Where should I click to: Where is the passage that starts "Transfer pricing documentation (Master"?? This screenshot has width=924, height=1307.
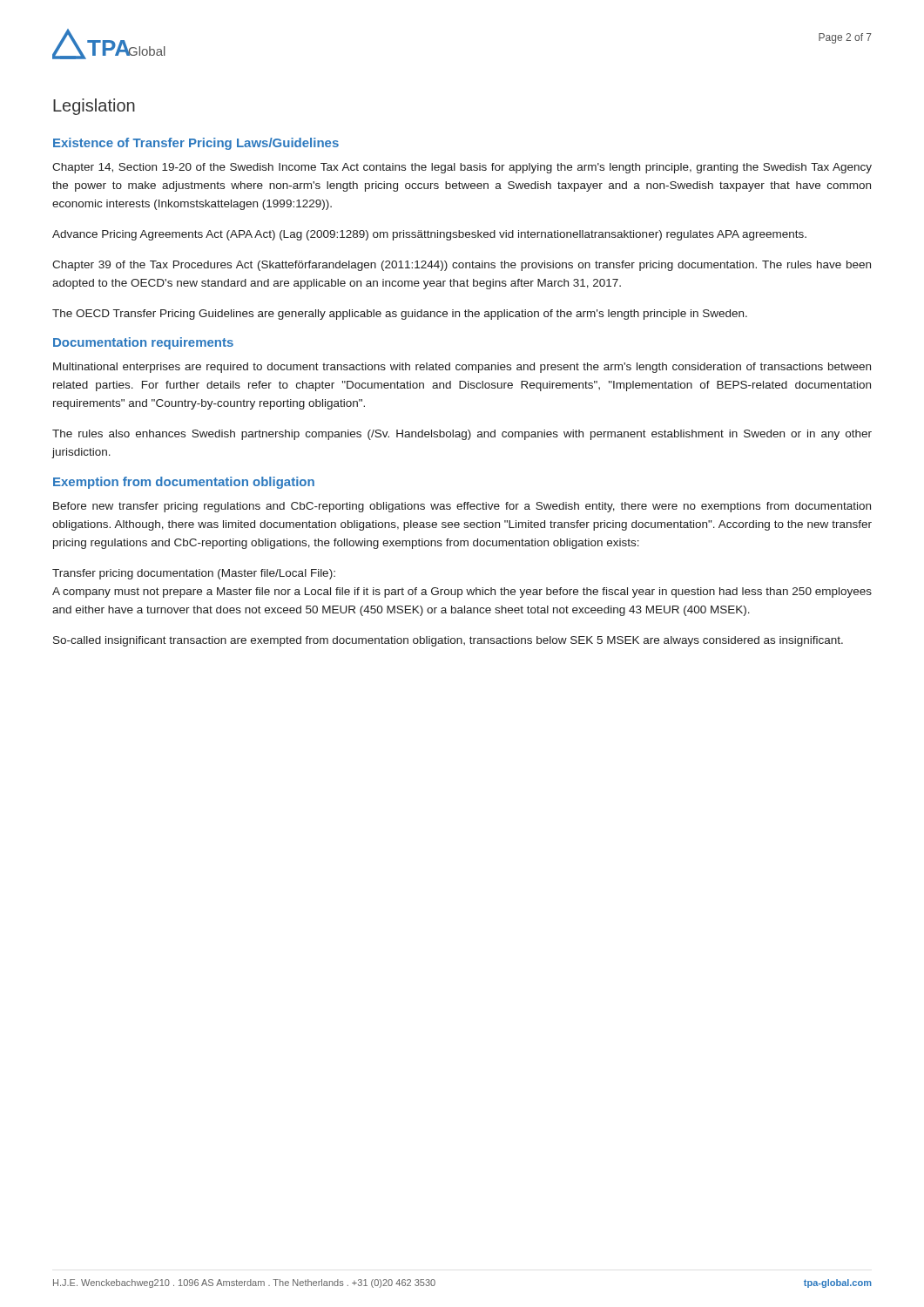point(462,592)
